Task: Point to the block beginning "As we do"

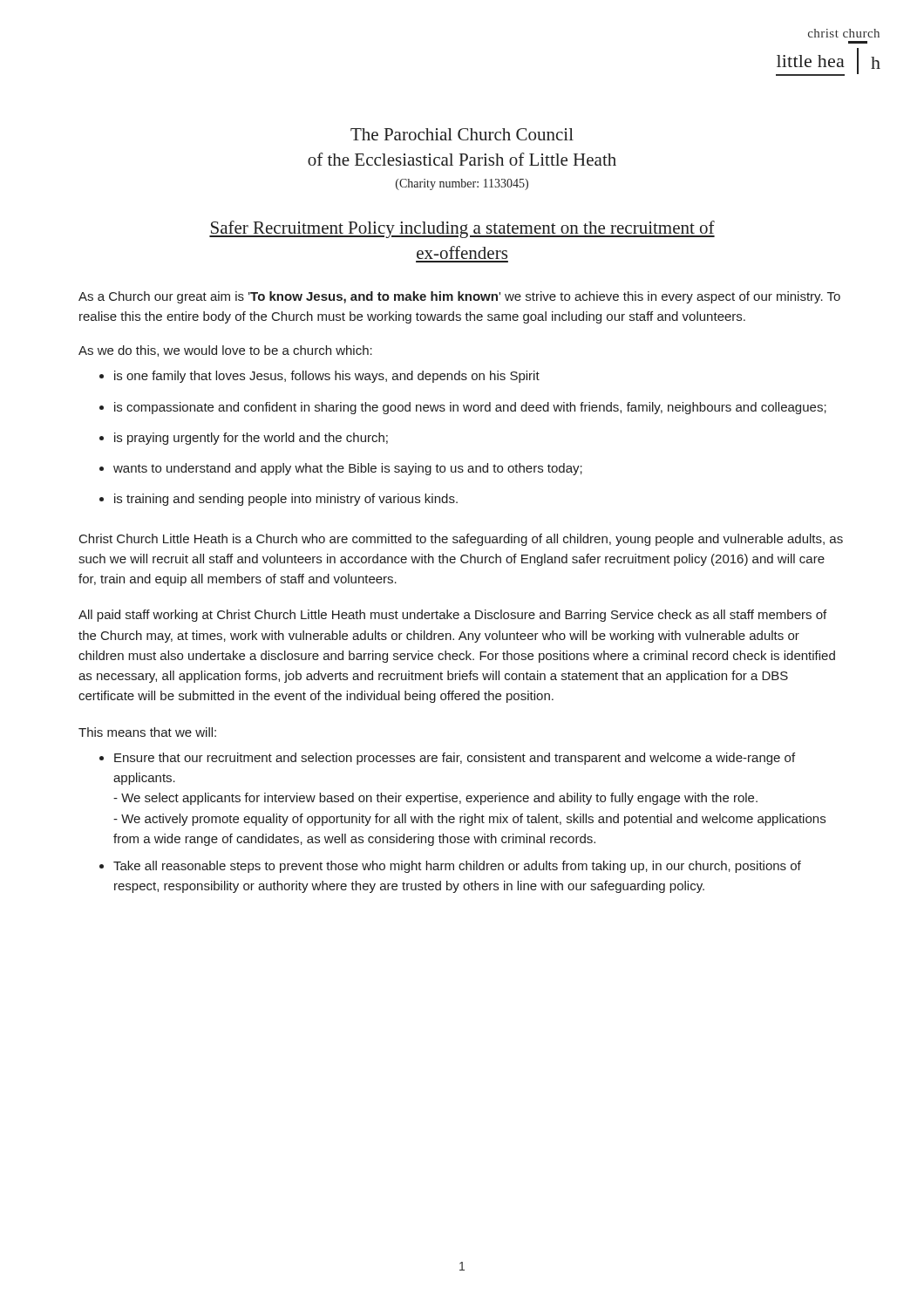Action: point(225,351)
